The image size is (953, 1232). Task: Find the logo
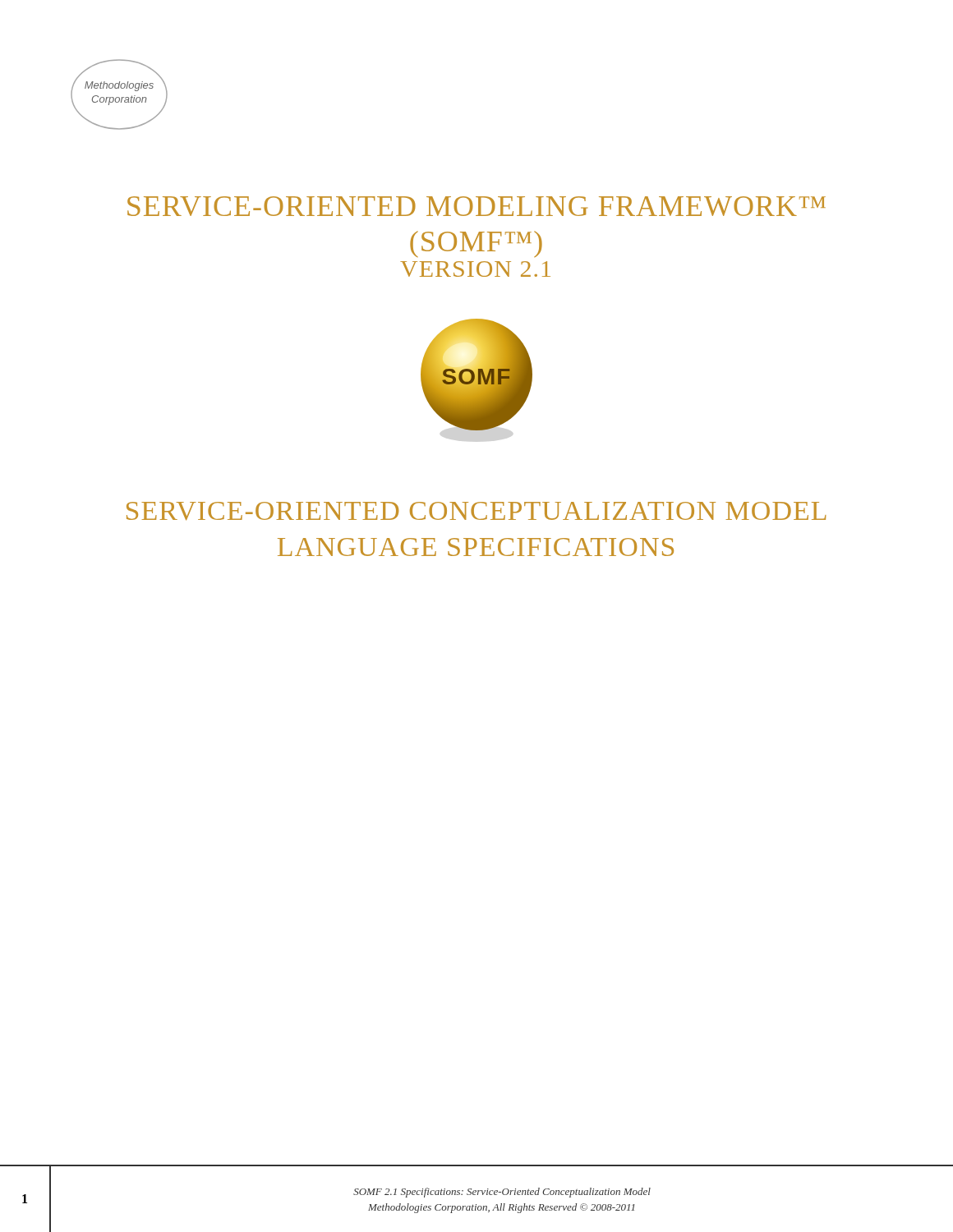tap(476, 379)
